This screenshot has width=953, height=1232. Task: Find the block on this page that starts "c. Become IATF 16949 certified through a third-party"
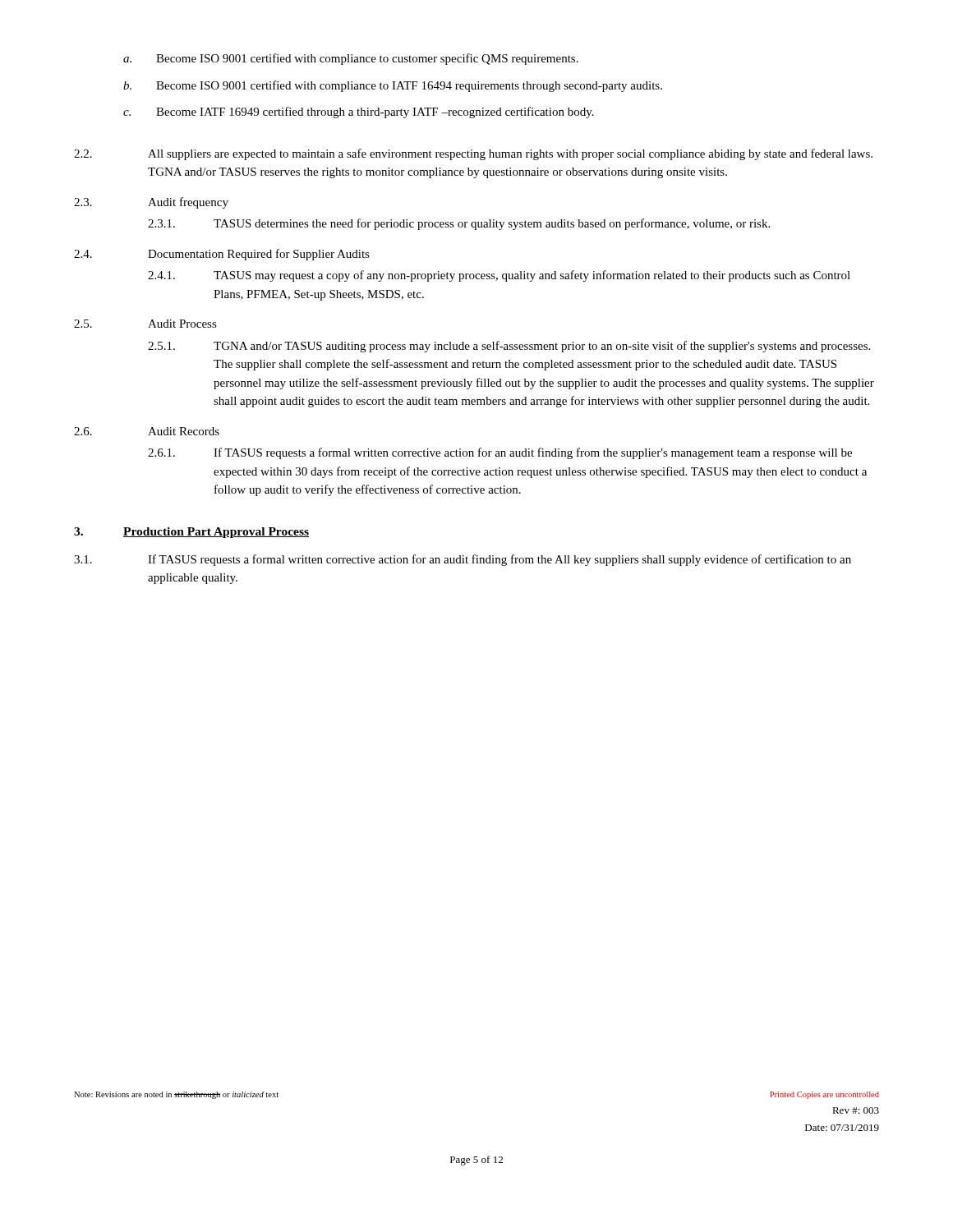(501, 112)
